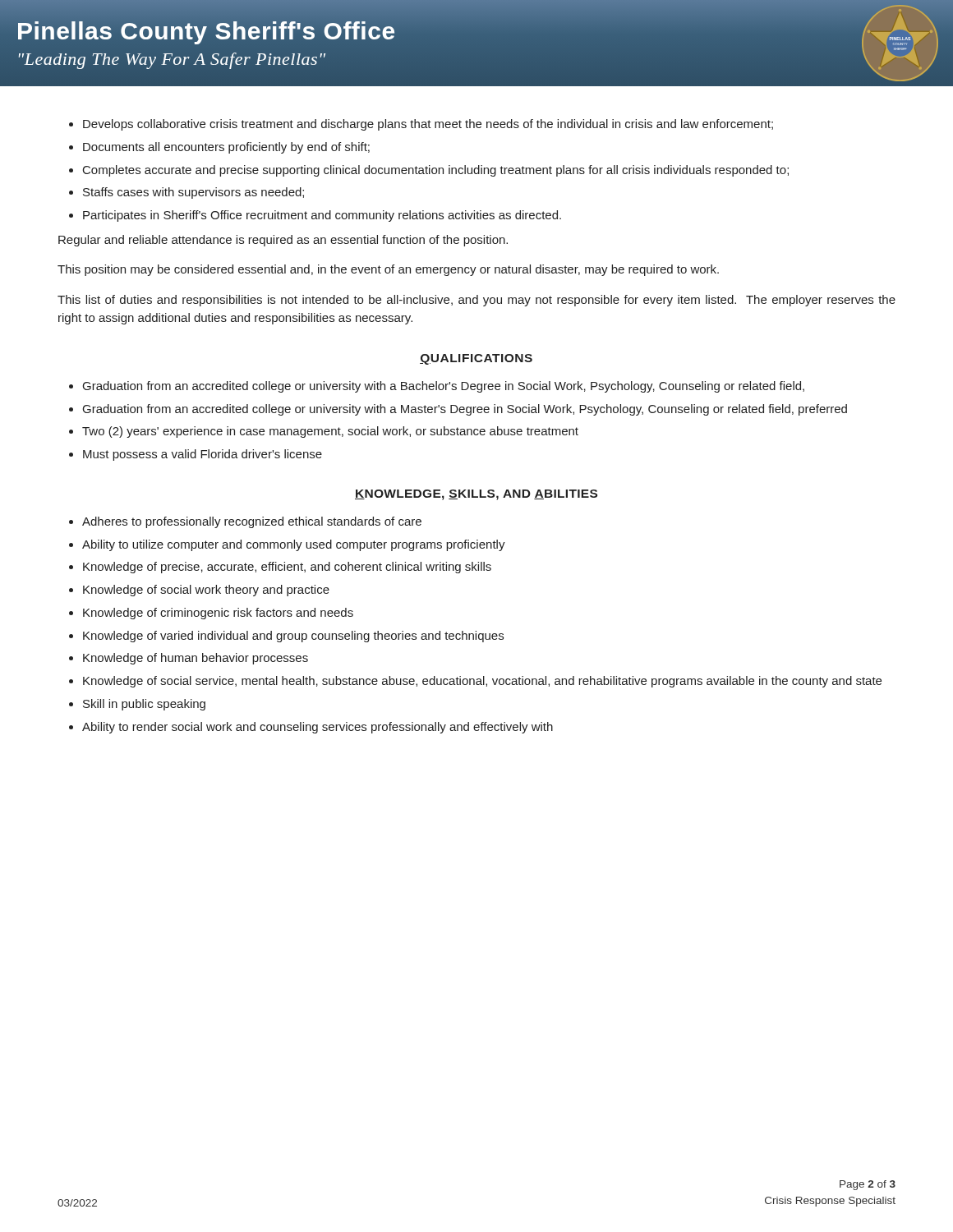Find the list item that says "Develops collaborative crisis"
Screen dimensions: 1232x953
tap(428, 124)
